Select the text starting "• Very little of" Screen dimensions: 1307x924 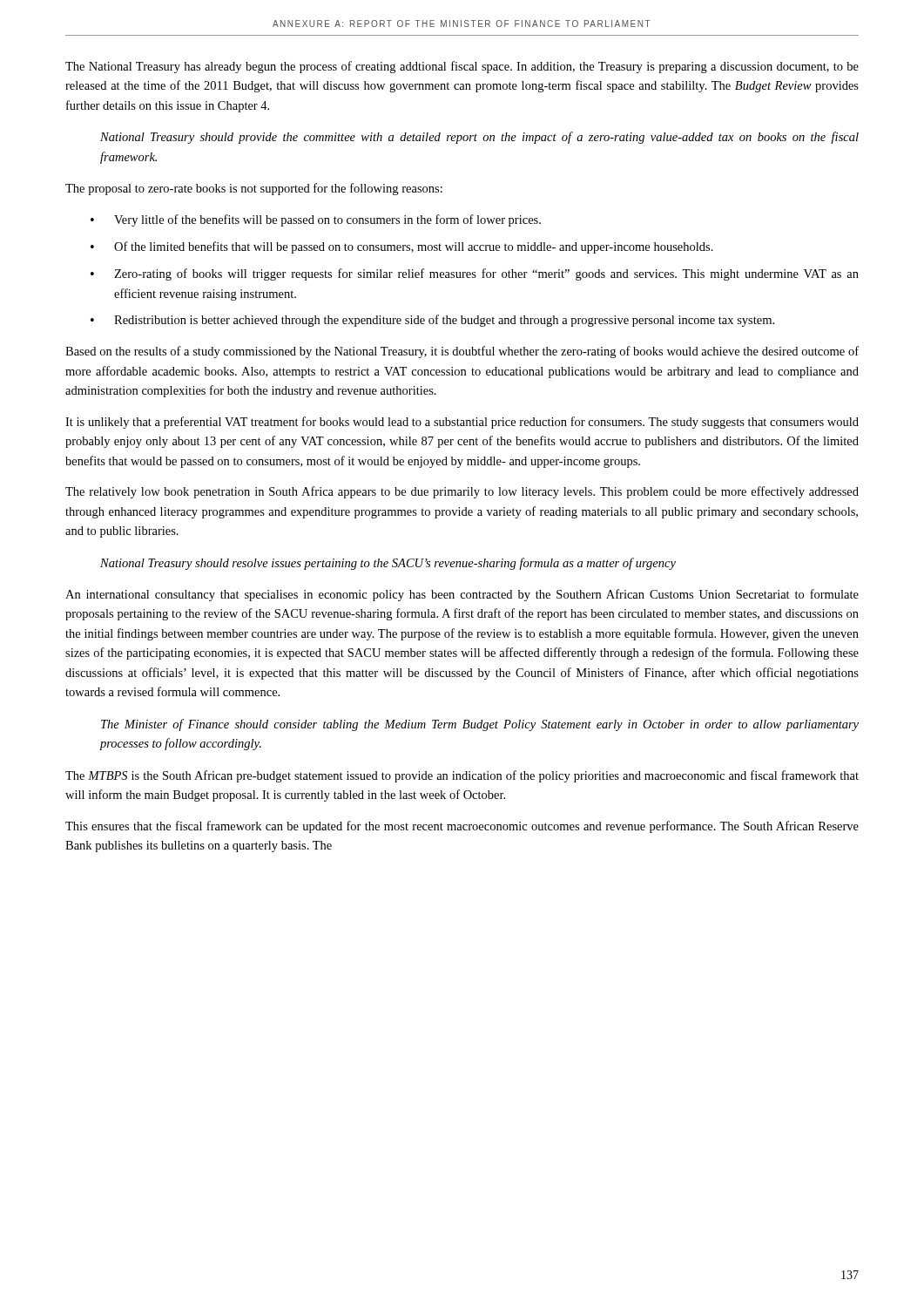474,220
